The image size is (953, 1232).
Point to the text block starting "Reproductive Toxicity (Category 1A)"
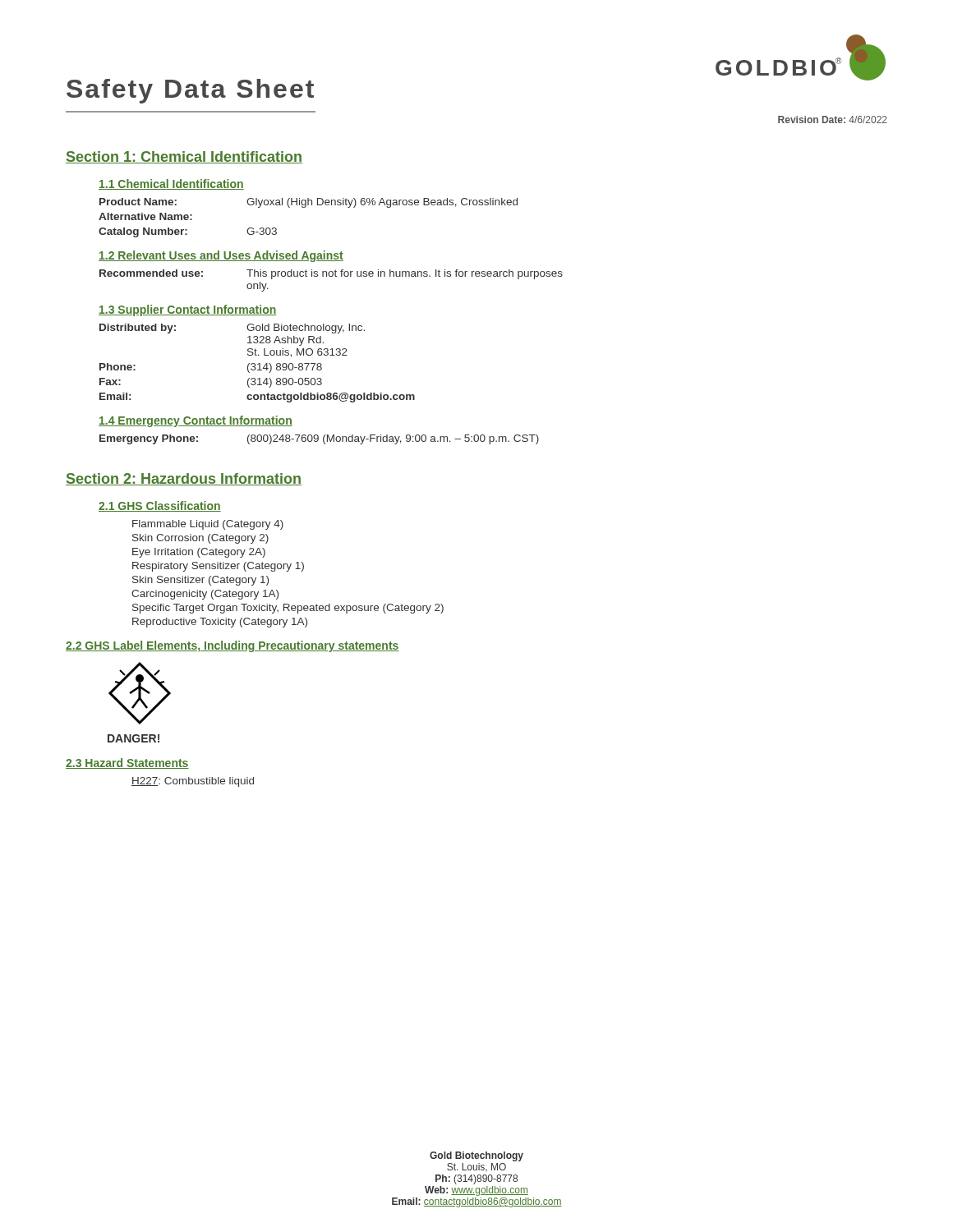[220, 621]
